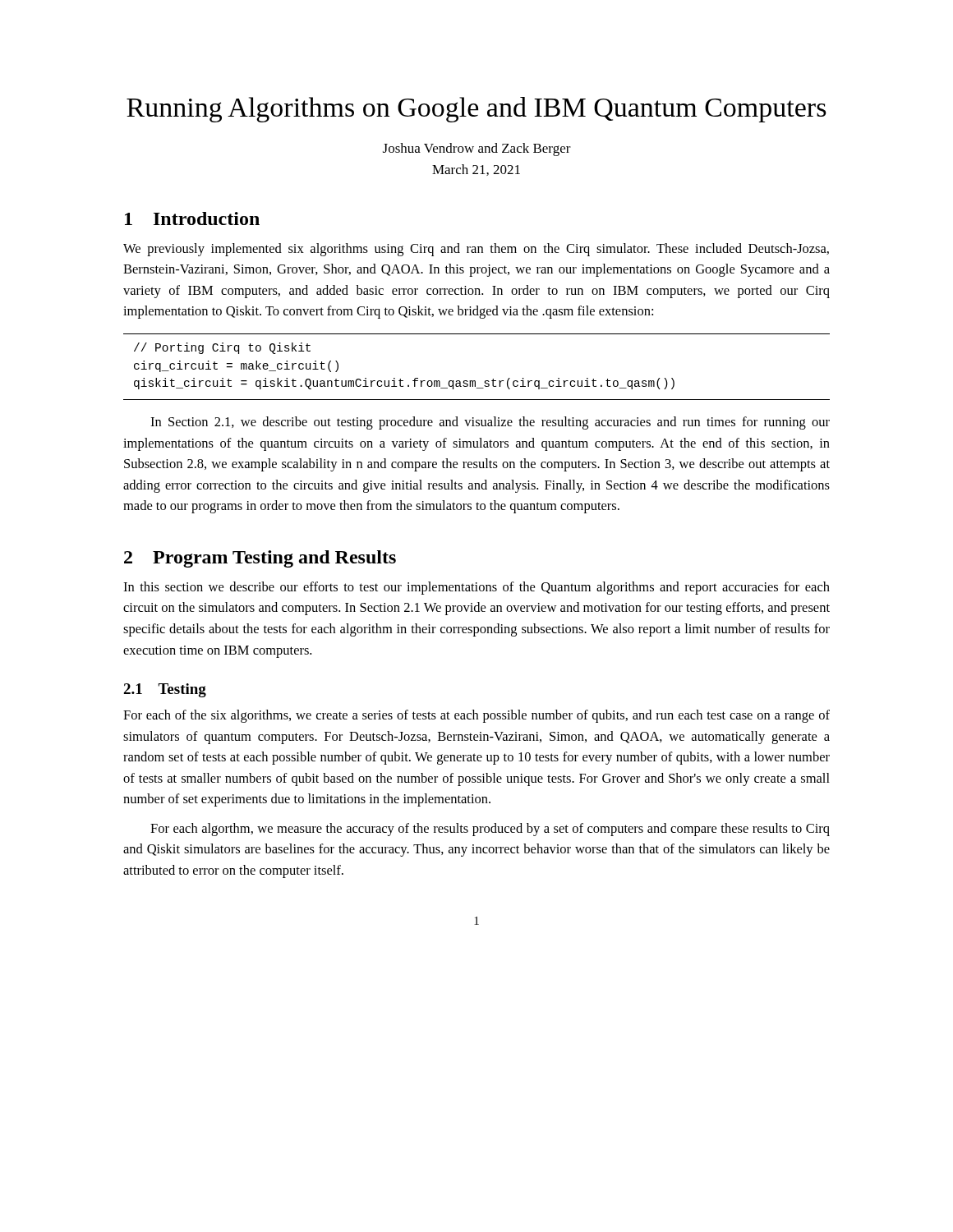Find the region starting "Joshua Vendrow and Zack Berger"
The image size is (953, 1232).
[476, 148]
